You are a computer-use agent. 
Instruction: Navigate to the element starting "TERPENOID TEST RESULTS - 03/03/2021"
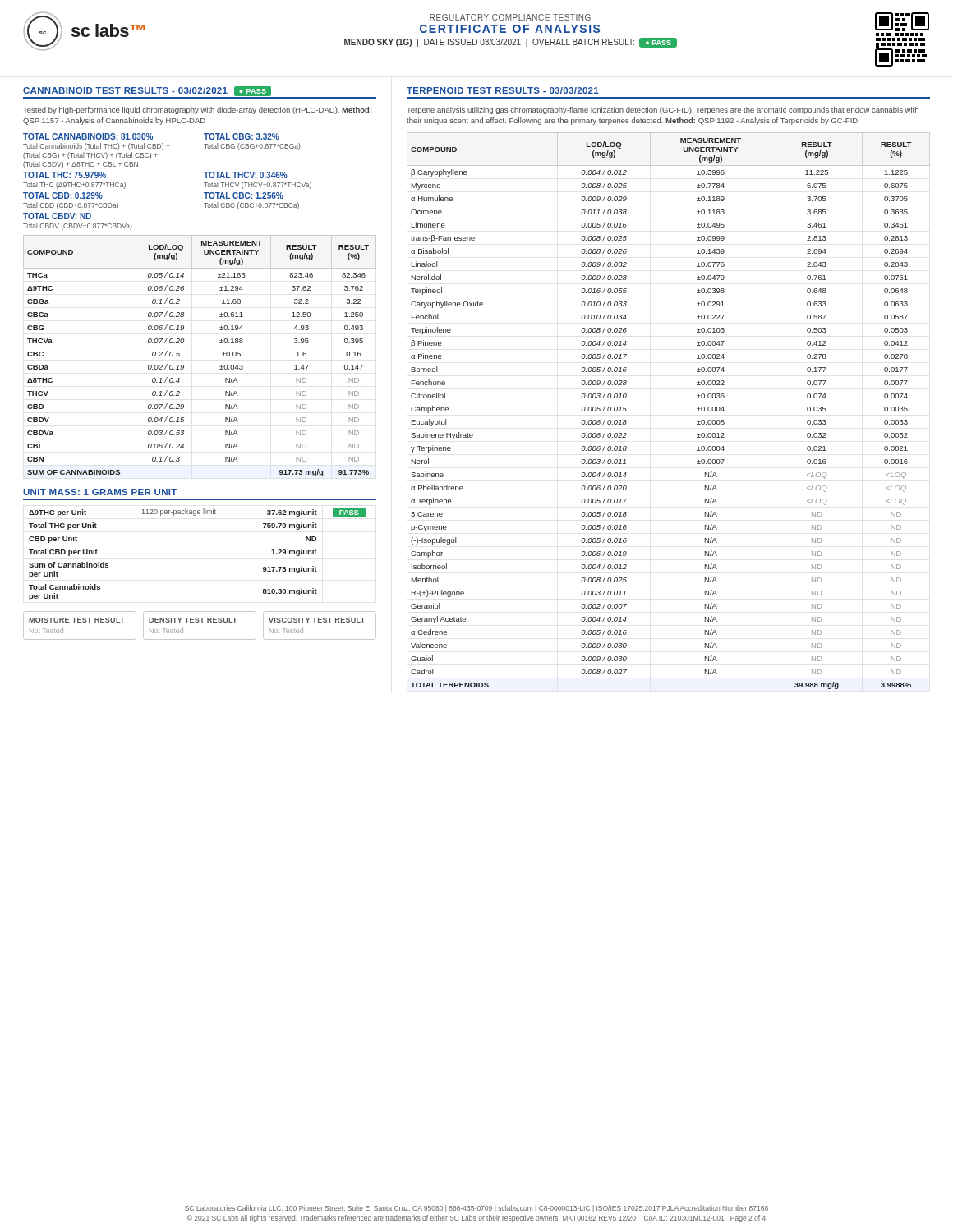click(503, 90)
